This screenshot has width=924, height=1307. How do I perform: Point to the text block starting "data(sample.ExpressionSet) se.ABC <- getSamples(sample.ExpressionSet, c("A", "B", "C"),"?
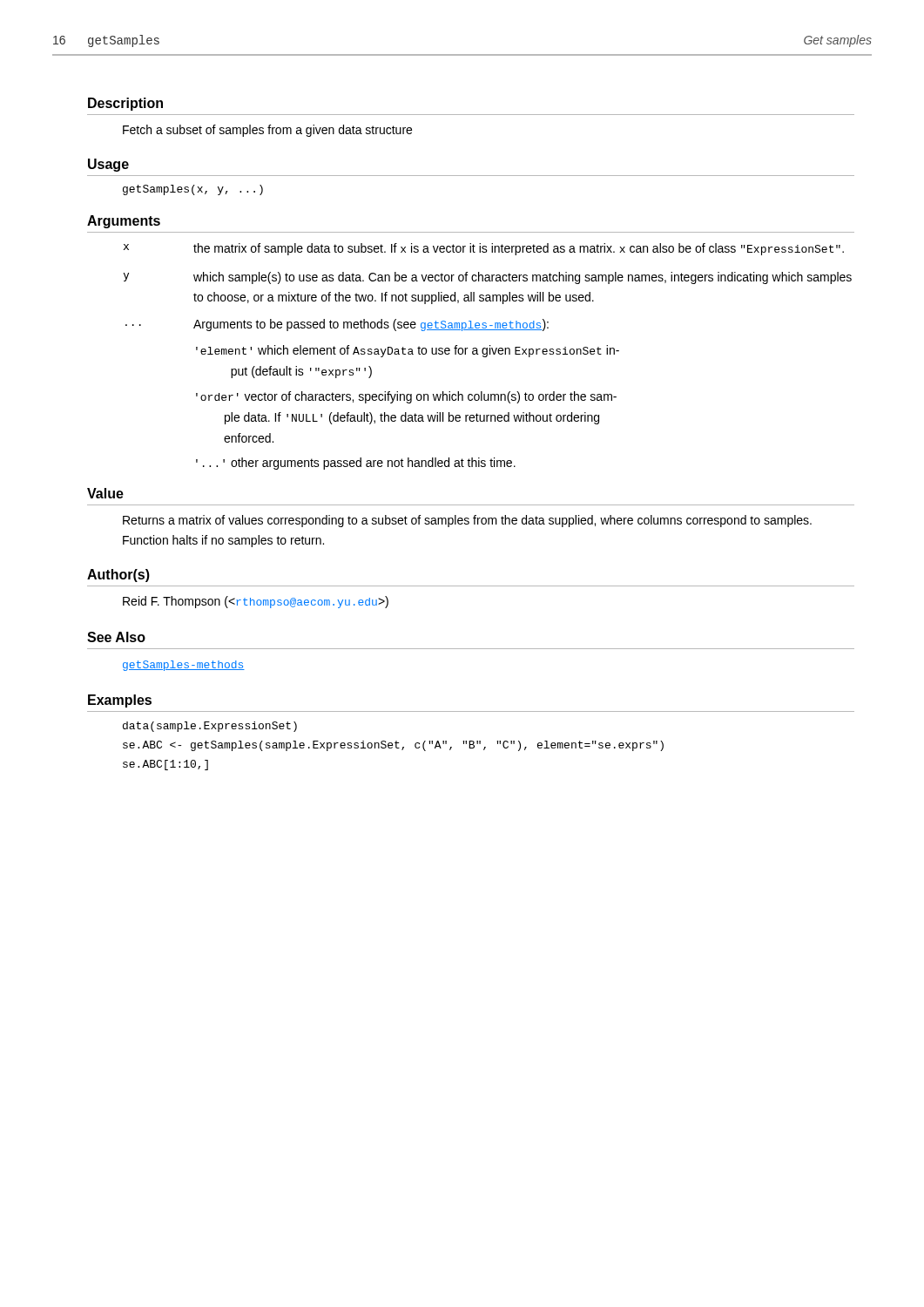click(x=488, y=746)
